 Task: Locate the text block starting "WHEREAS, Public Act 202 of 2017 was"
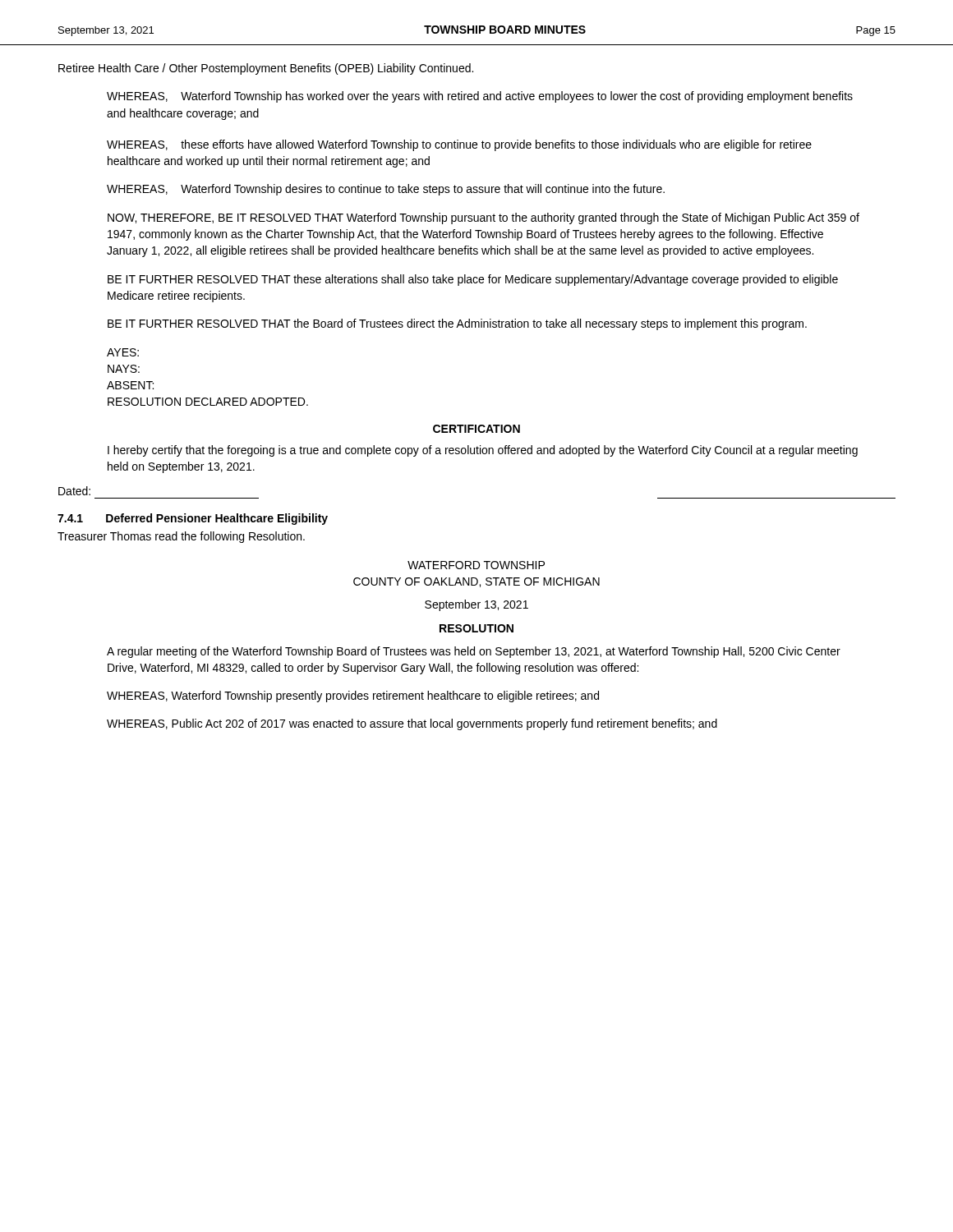coord(485,724)
